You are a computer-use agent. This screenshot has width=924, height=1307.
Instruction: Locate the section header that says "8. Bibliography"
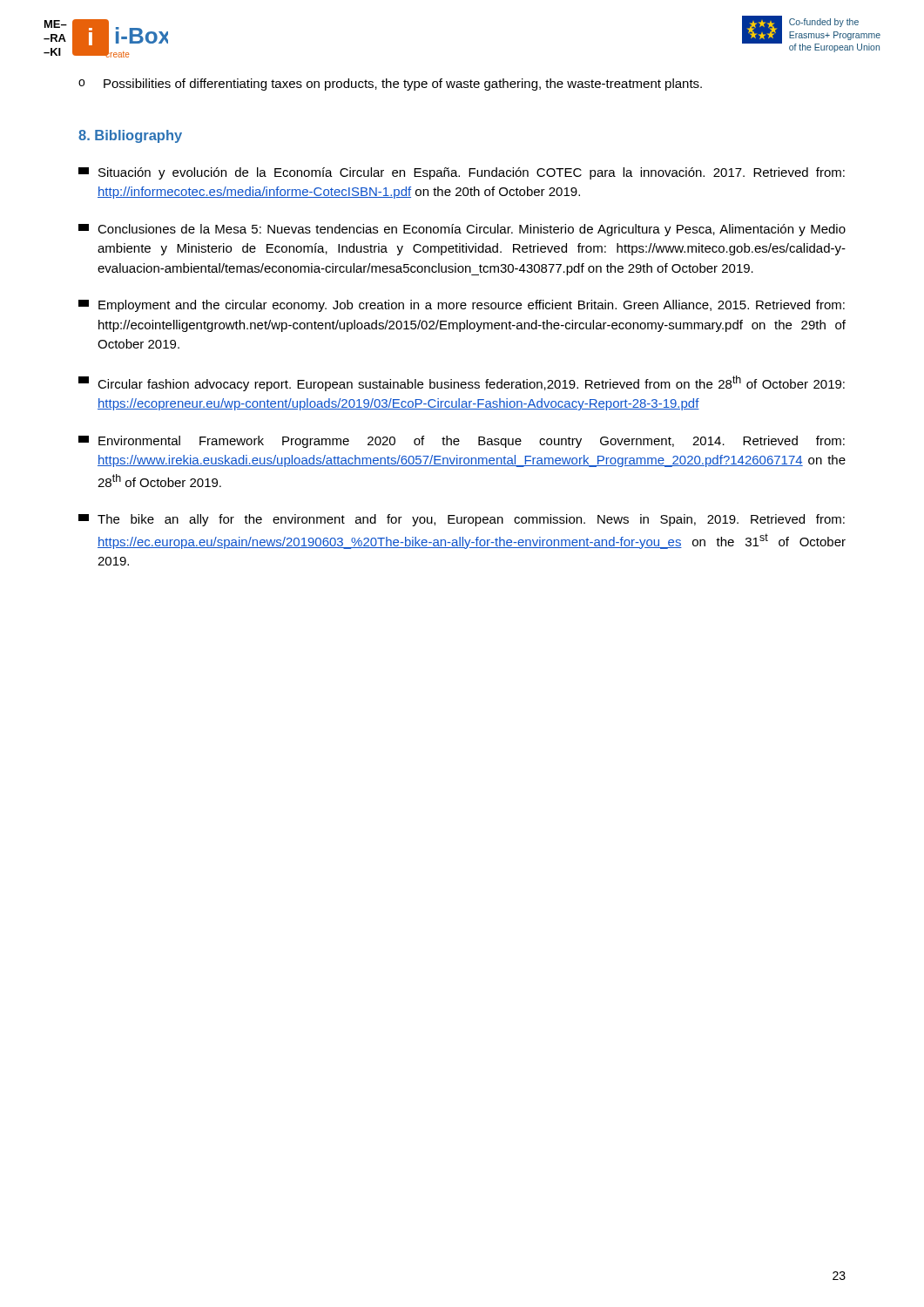(x=130, y=136)
